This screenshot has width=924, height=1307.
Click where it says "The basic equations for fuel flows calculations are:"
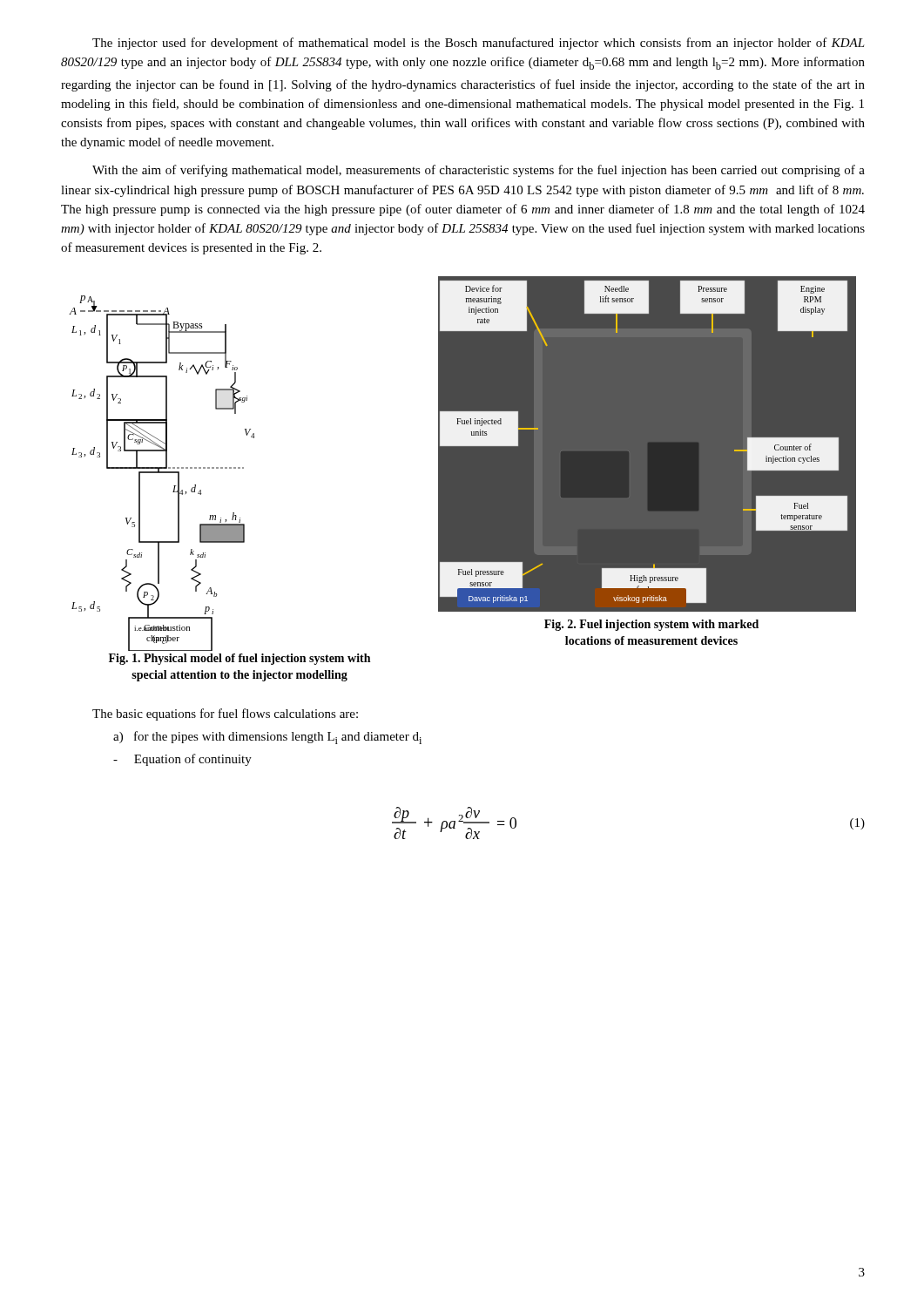pyautogui.click(x=226, y=714)
